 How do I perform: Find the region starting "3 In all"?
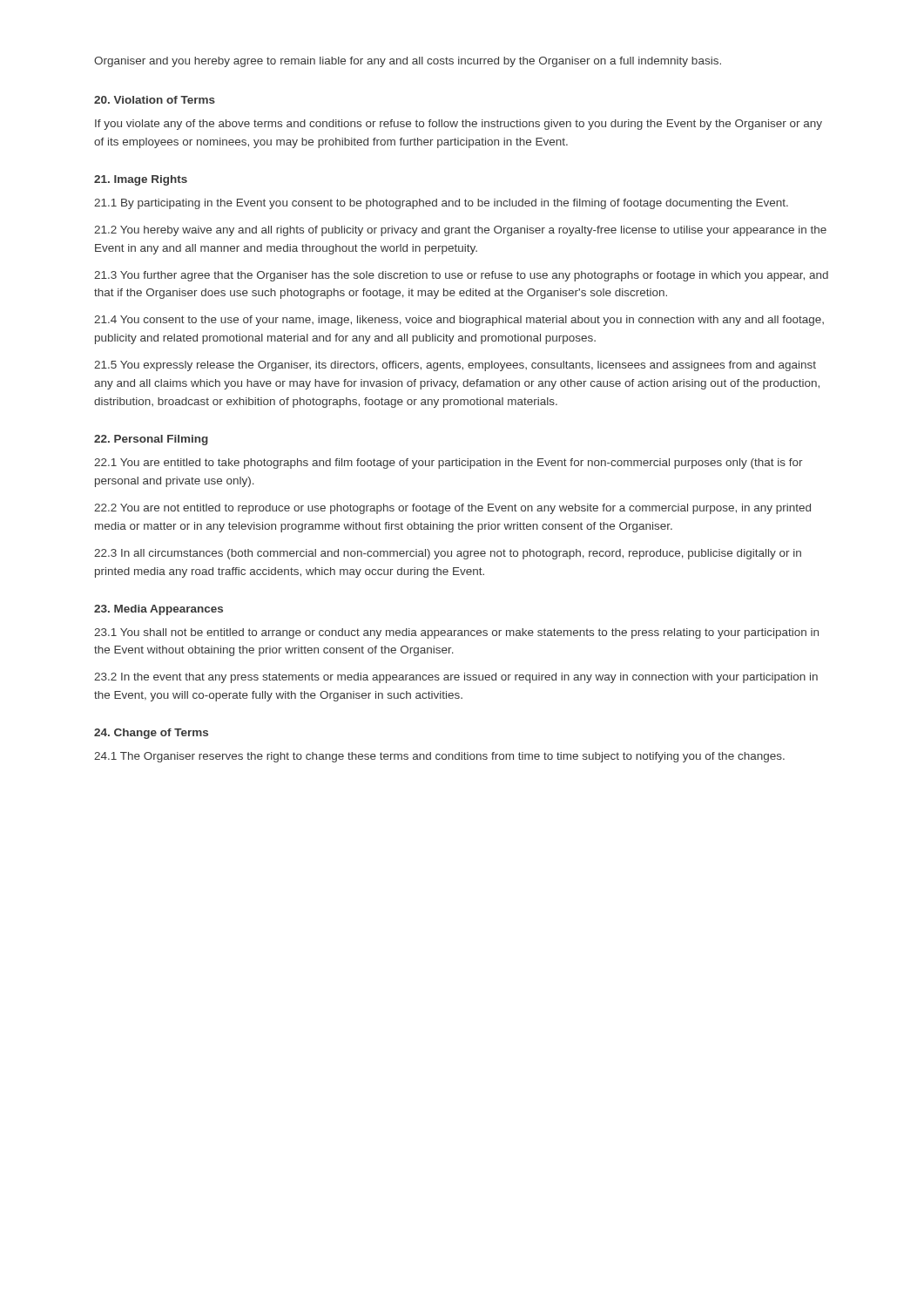point(448,562)
